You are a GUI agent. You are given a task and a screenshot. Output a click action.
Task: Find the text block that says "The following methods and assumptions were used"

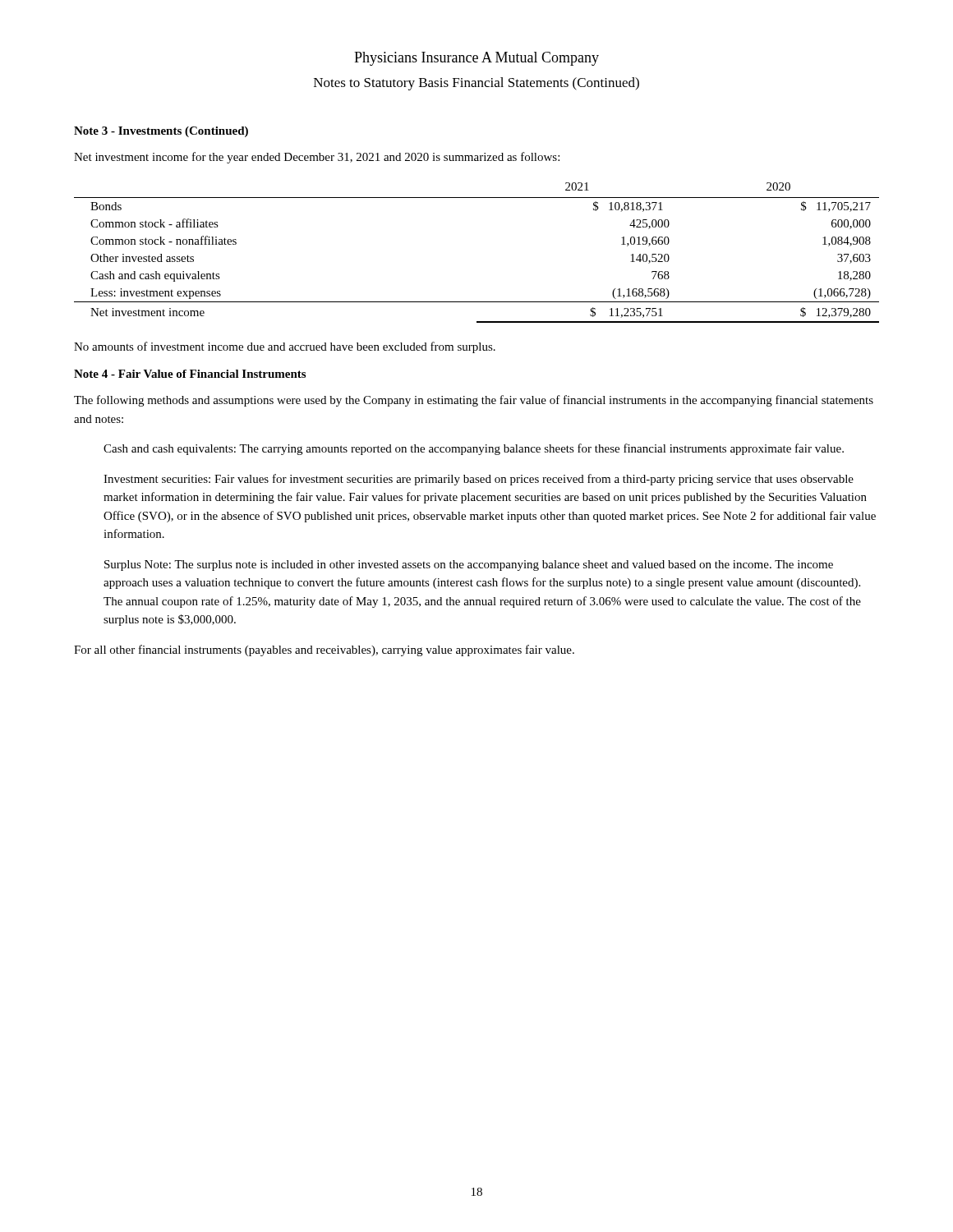pyautogui.click(x=474, y=409)
